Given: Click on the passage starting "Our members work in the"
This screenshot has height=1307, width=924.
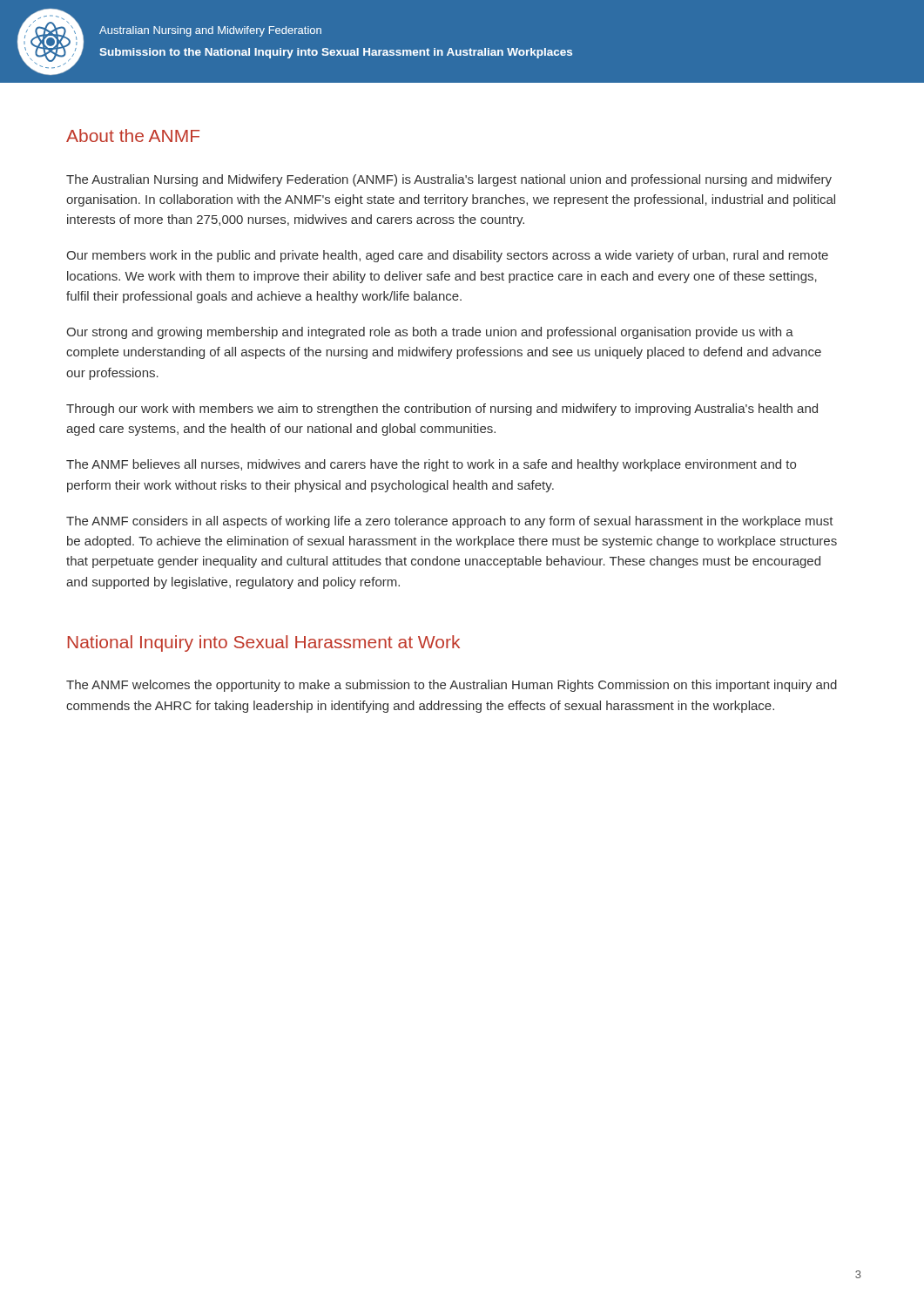Looking at the screenshot, I should tap(447, 275).
